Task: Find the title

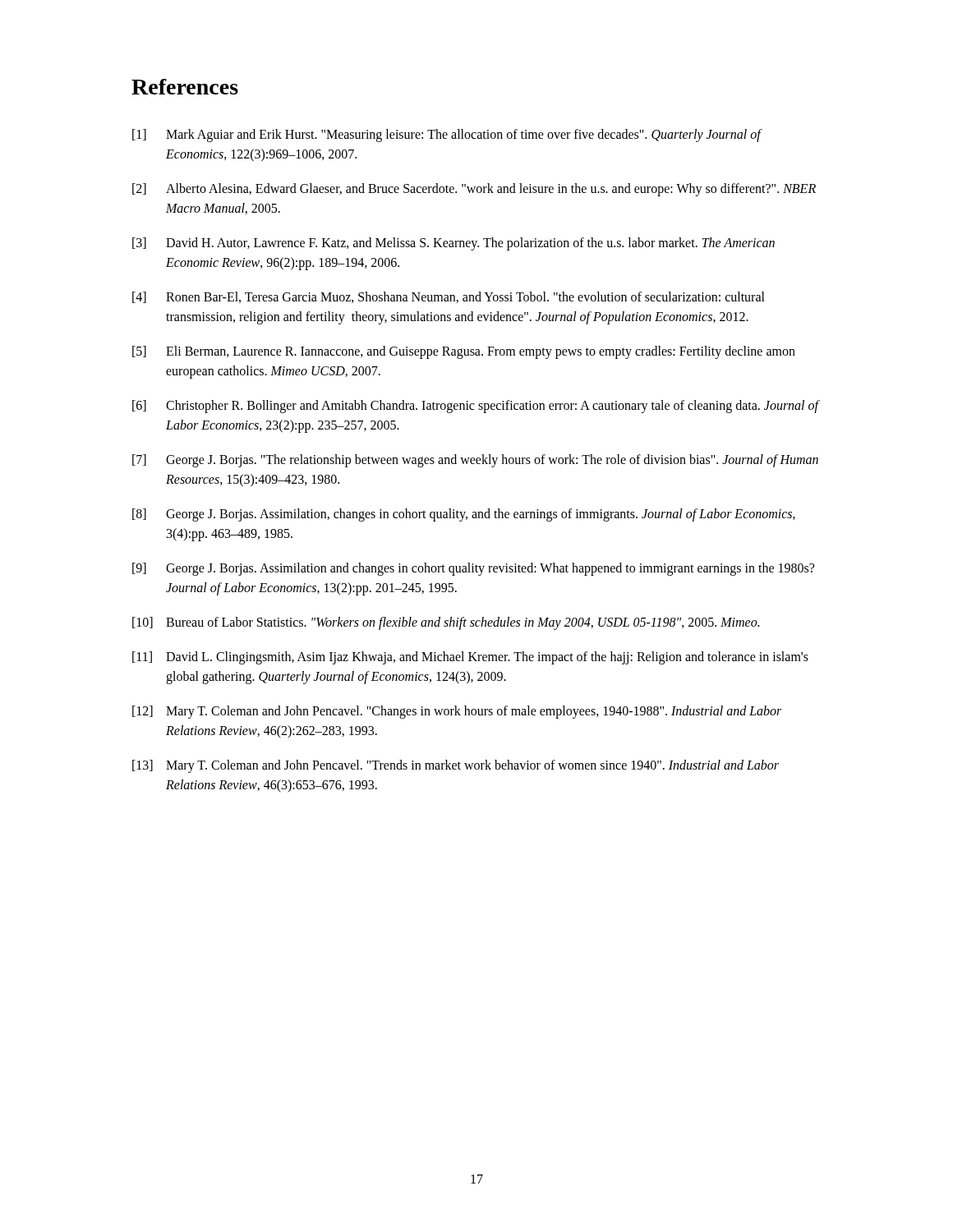Action: point(476,87)
